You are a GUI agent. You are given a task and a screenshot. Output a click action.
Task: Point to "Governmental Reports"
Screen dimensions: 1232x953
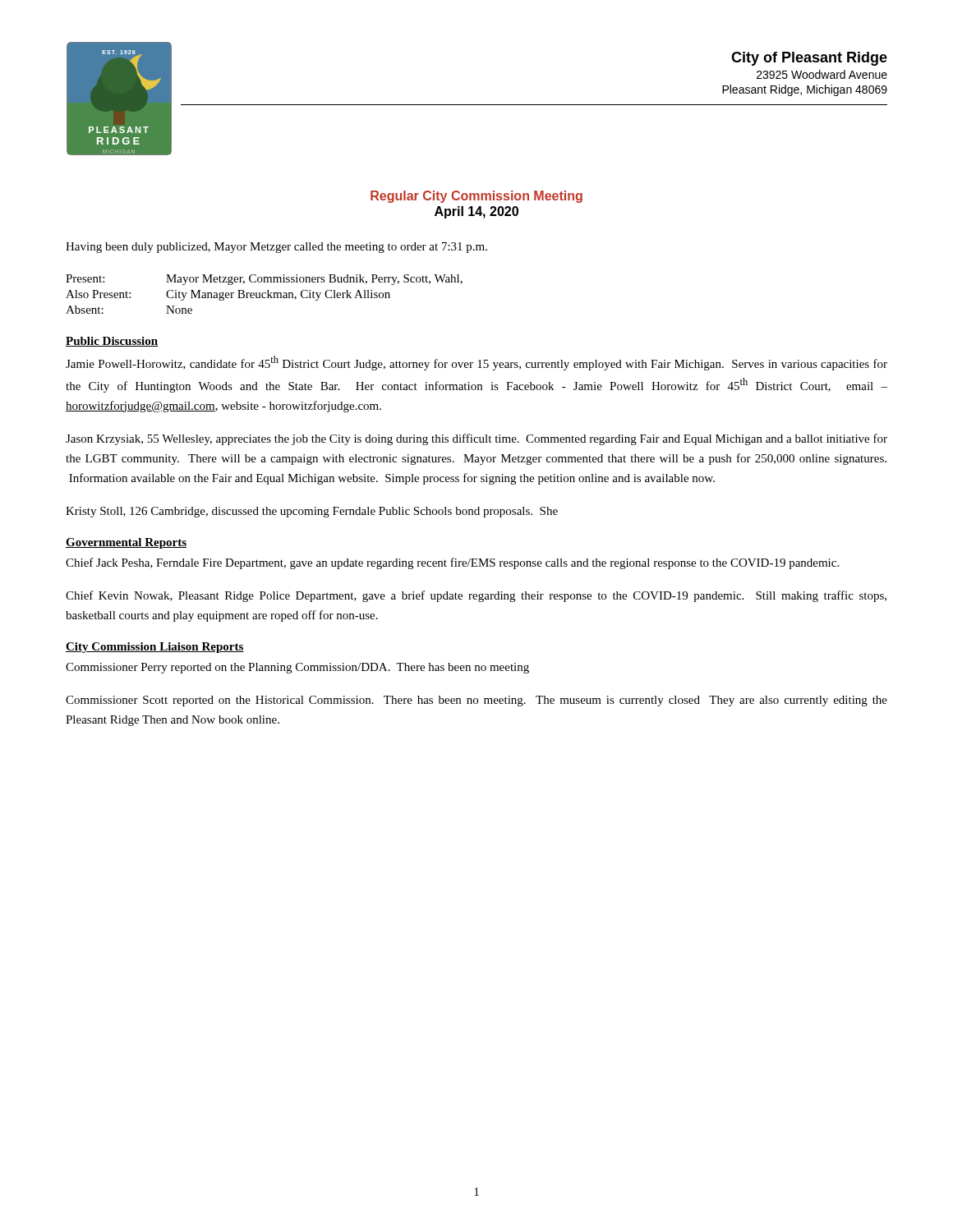coord(126,542)
